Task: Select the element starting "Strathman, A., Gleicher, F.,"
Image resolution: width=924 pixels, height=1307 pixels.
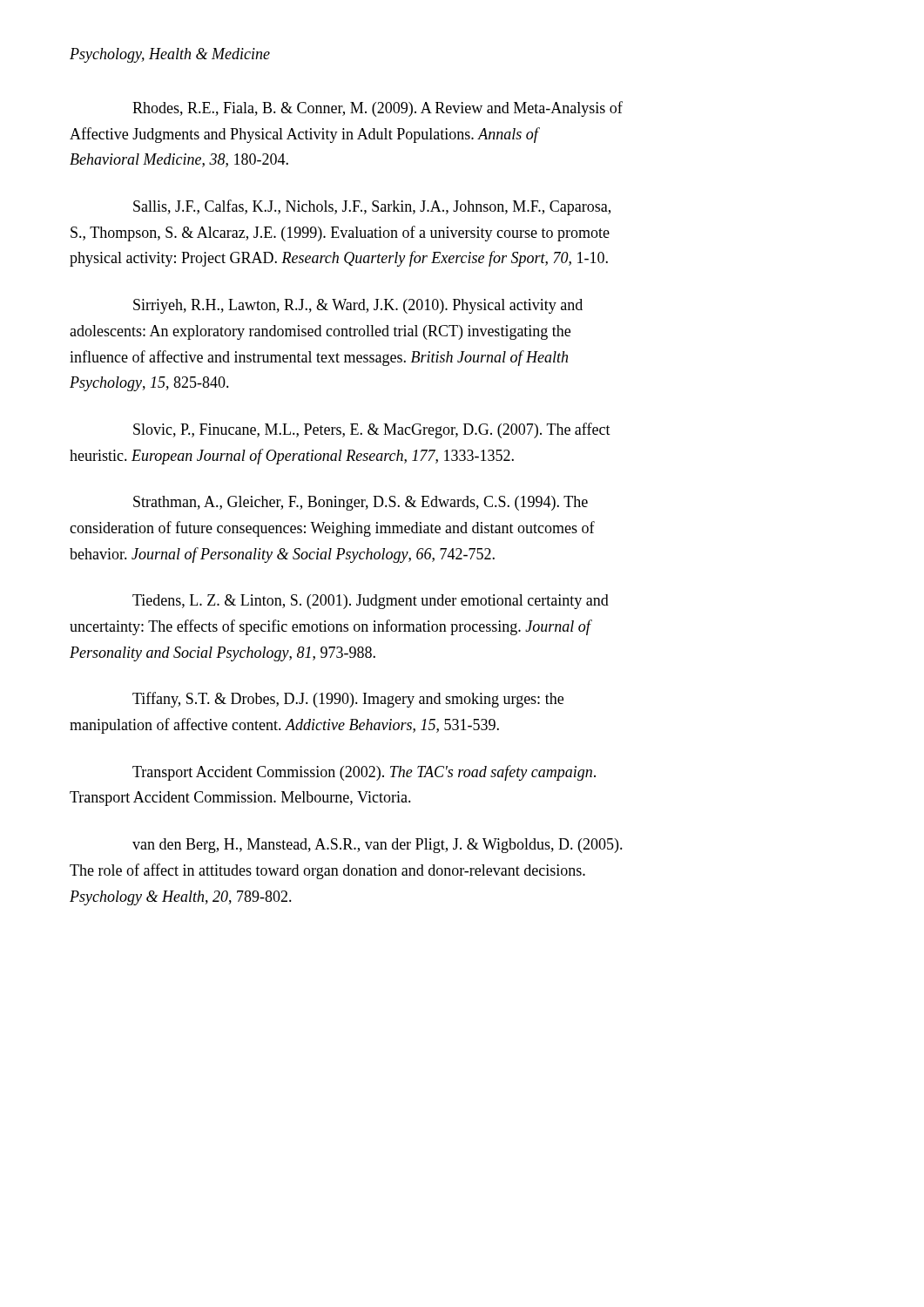Action: (462, 529)
